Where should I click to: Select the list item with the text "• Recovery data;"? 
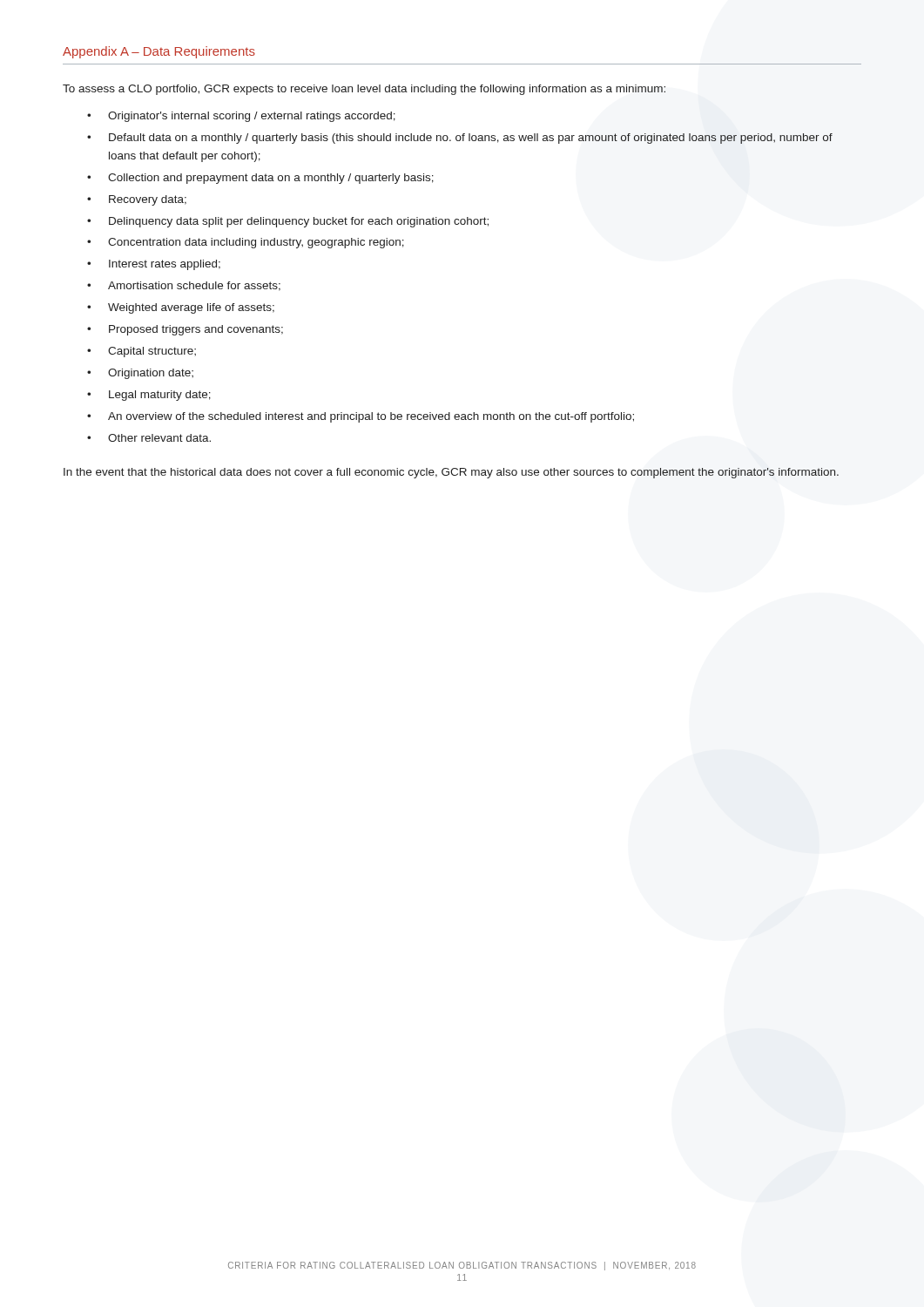(x=137, y=200)
